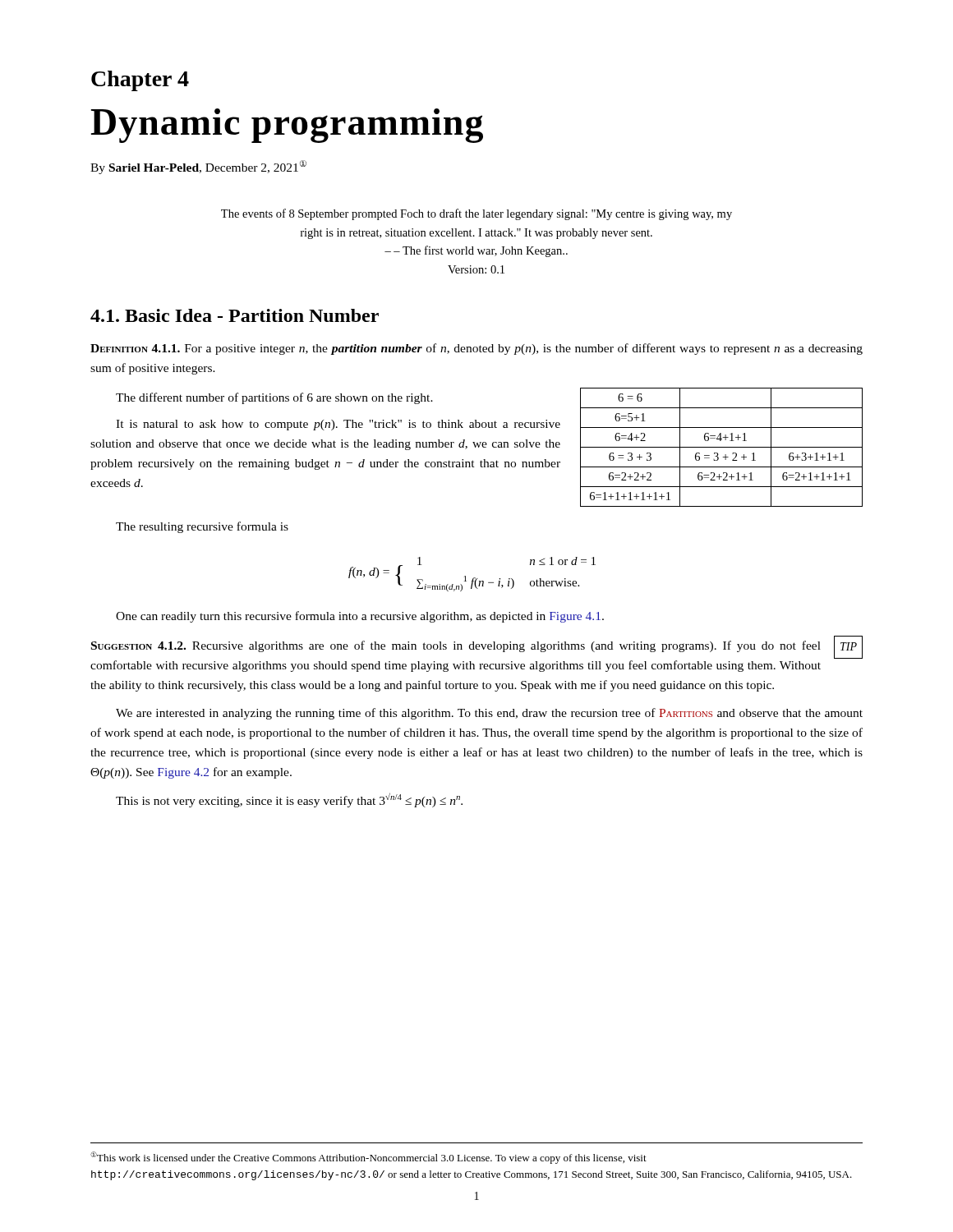Click on the text block starting "The different number of partitions of"
Screen dimensions: 1232x953
(325, 440)
